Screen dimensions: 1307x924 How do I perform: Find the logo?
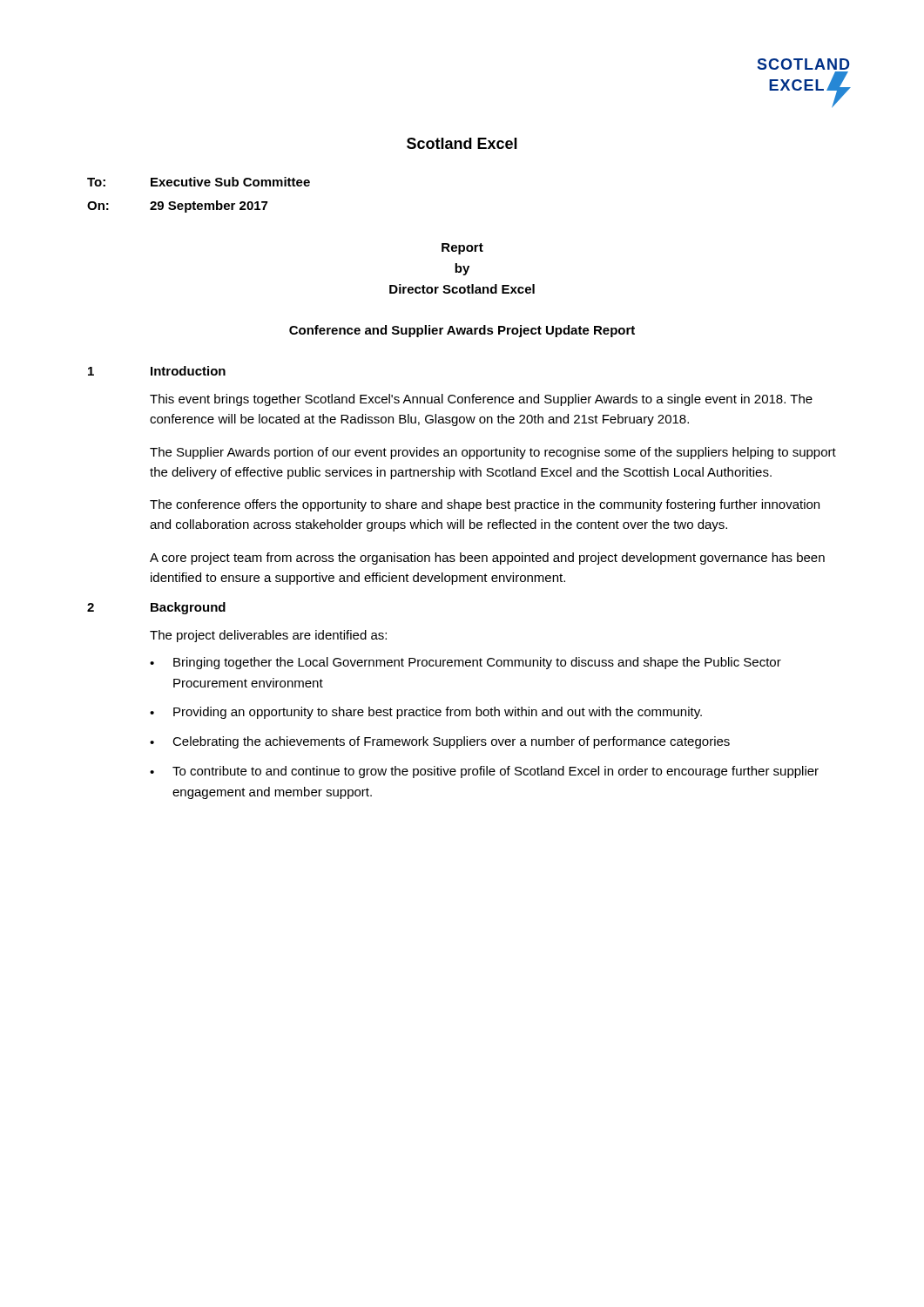(x=805, y=77)
